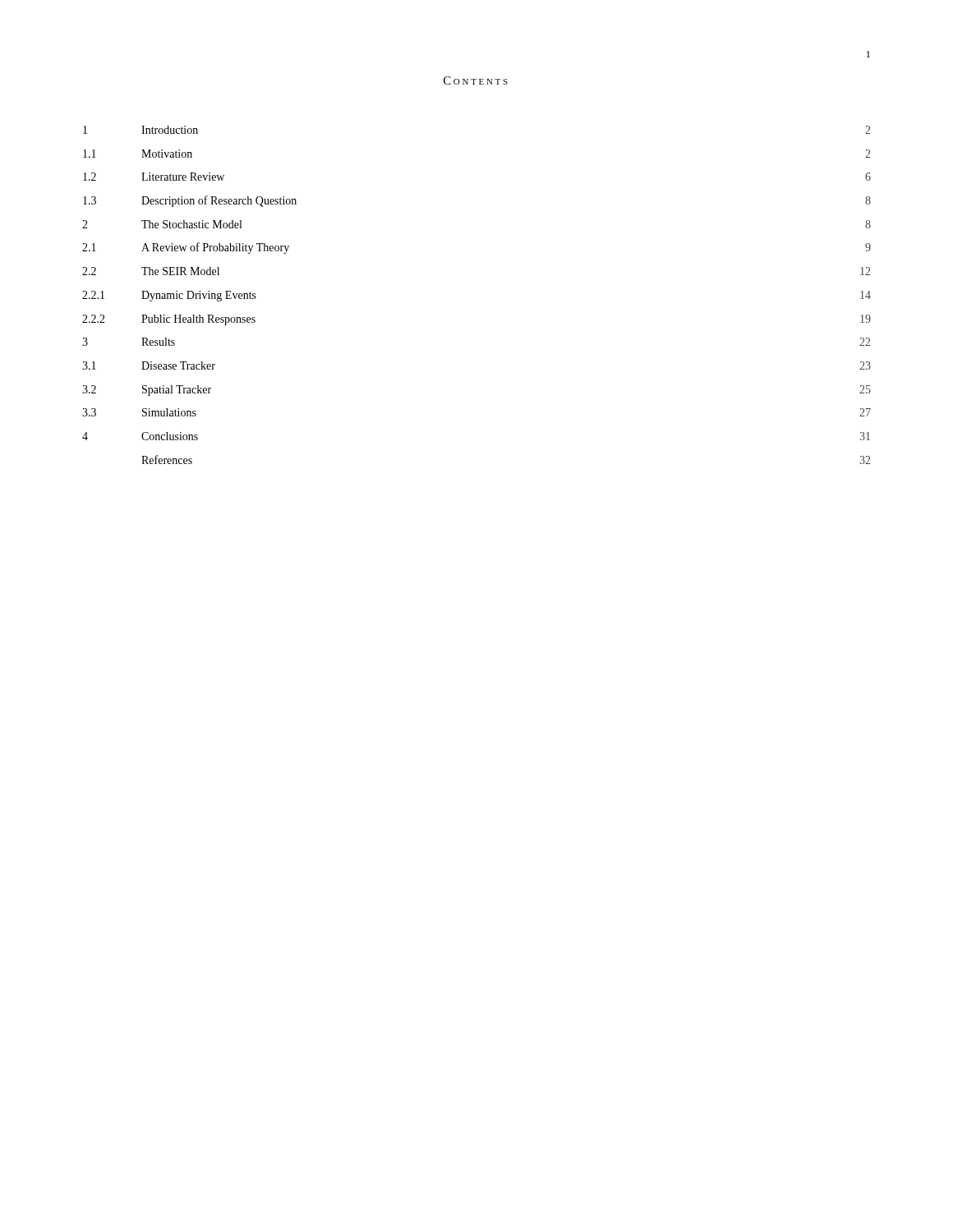Select the title
Viewport: 953px width, 1232px height.
point(476,81)
